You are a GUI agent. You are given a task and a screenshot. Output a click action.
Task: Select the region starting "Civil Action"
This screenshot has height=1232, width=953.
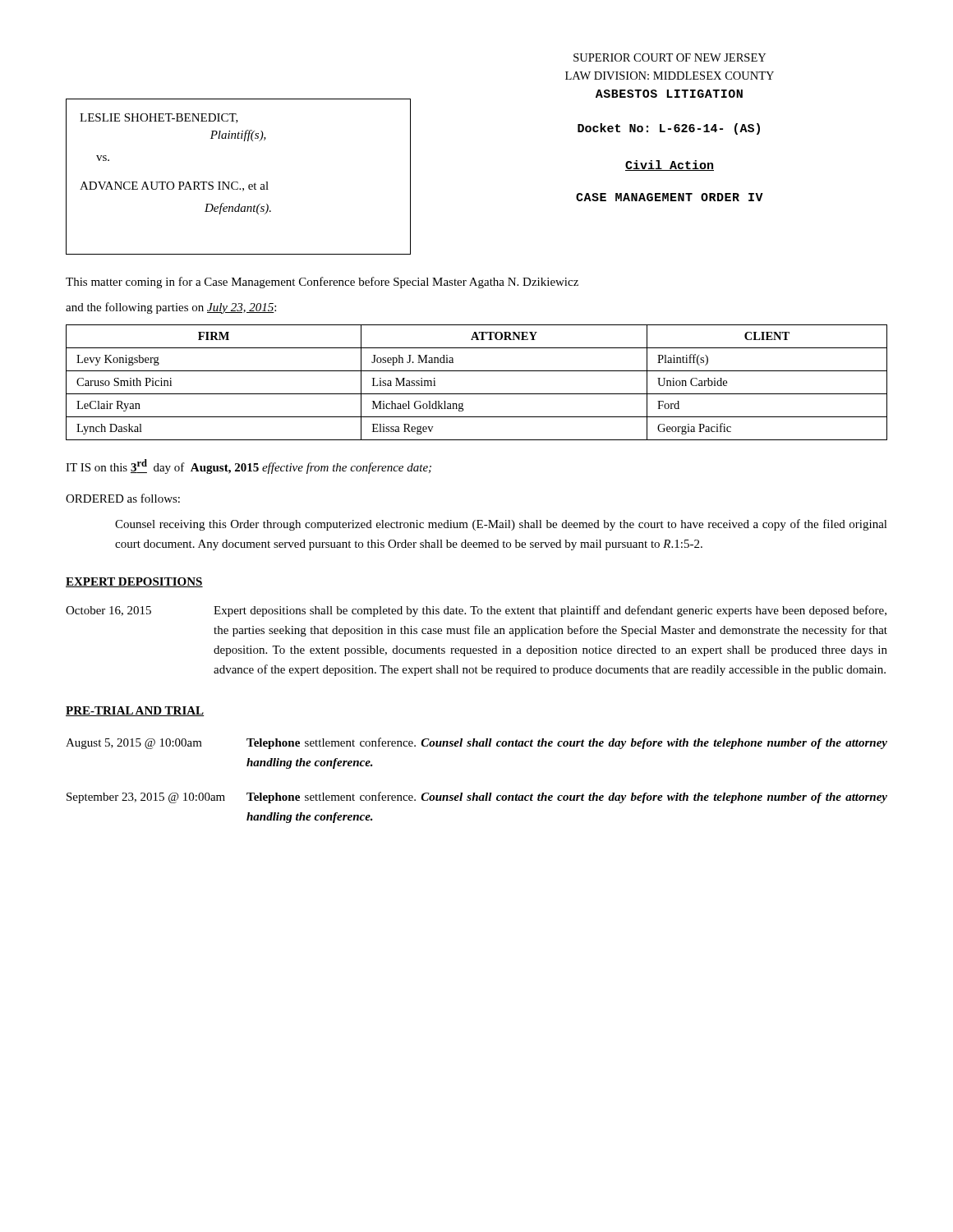tap(670, 166)
